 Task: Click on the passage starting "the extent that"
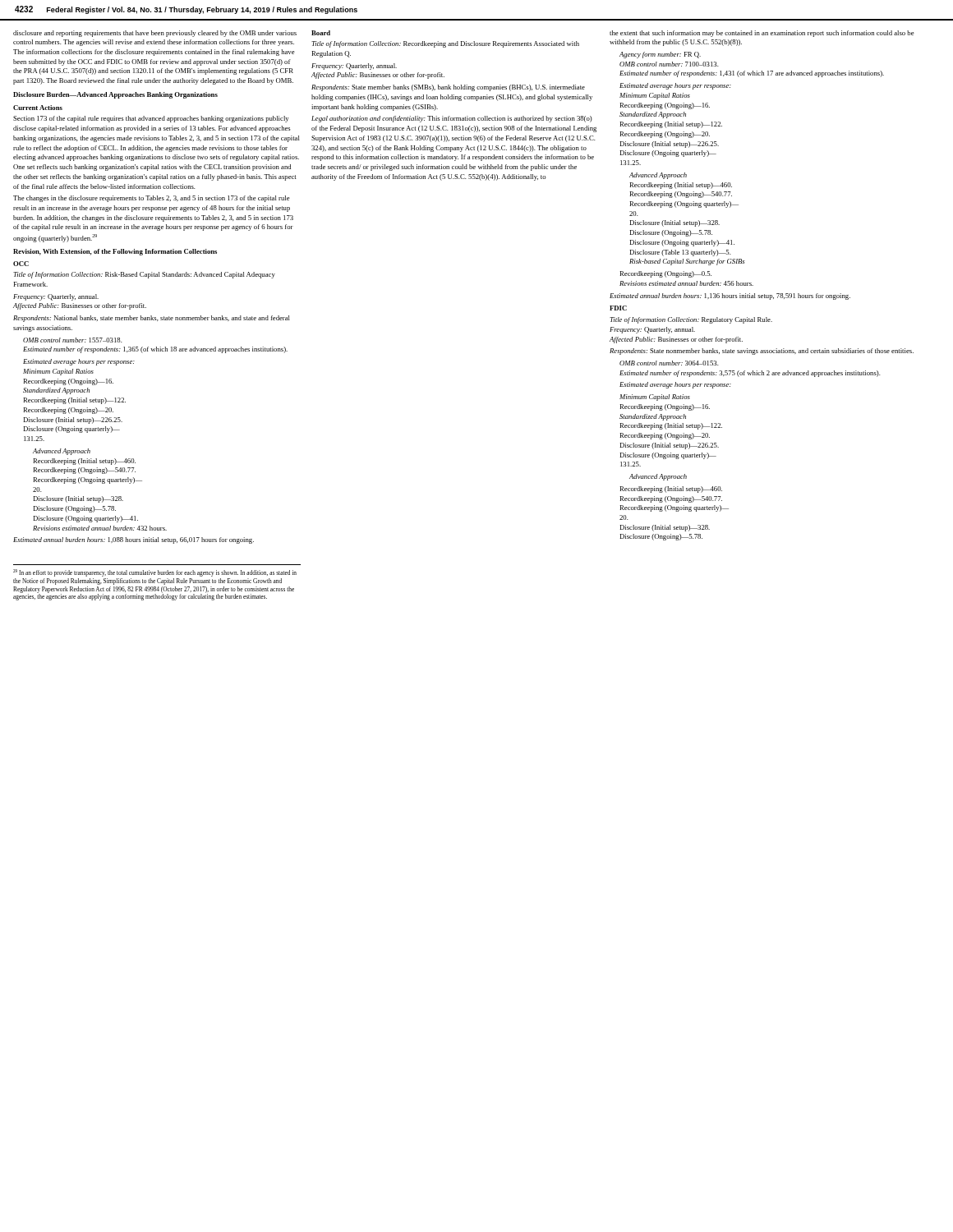[x=762, y=34]
